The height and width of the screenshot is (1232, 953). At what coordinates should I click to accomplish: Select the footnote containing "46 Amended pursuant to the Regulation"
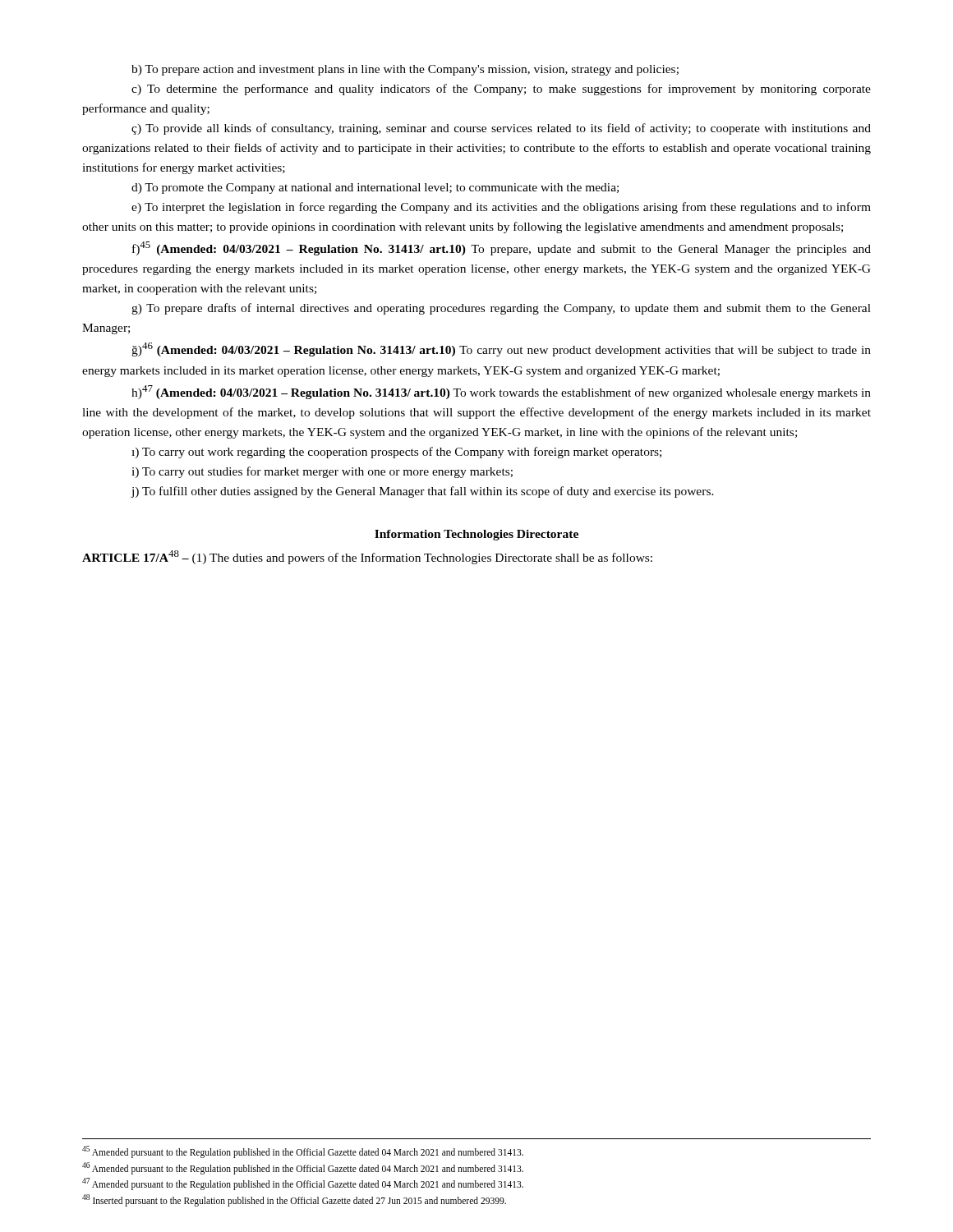[x=476, y=1167]
